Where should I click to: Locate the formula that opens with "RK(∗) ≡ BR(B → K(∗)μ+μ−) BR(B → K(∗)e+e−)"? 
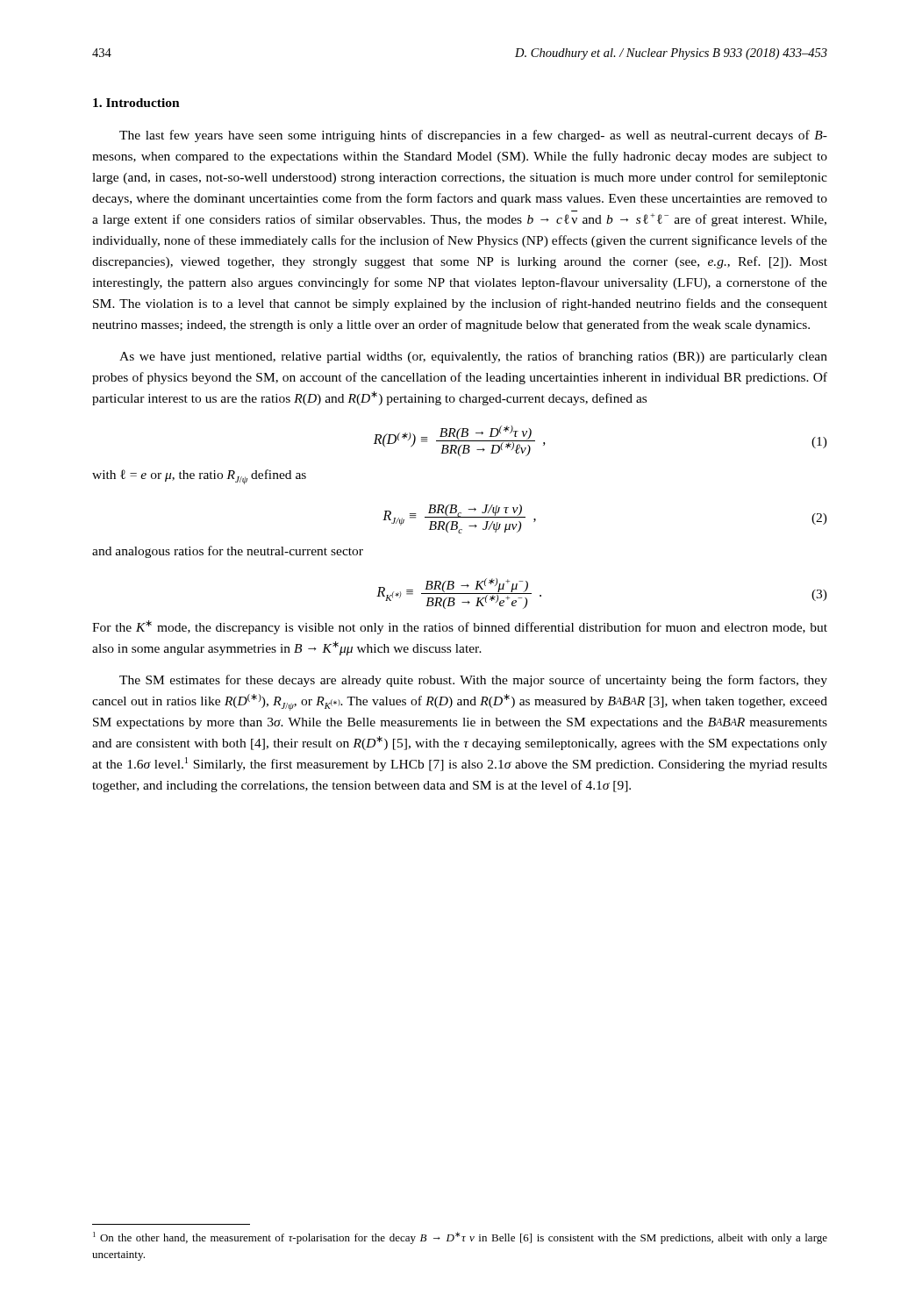pos(476,594)
